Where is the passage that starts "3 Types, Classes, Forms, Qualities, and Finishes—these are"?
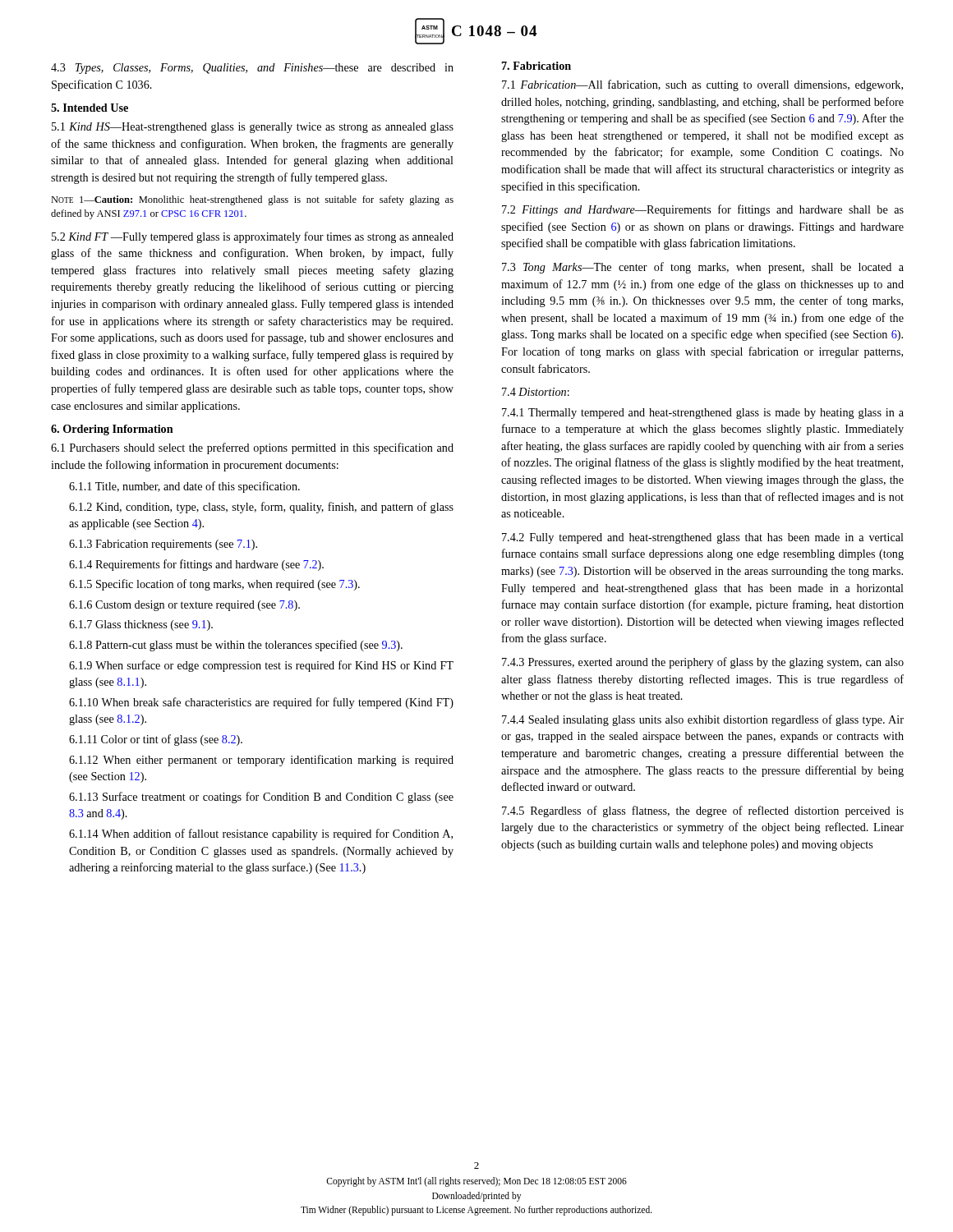This screenshot has width=953, height=1232. pos(252,76)
